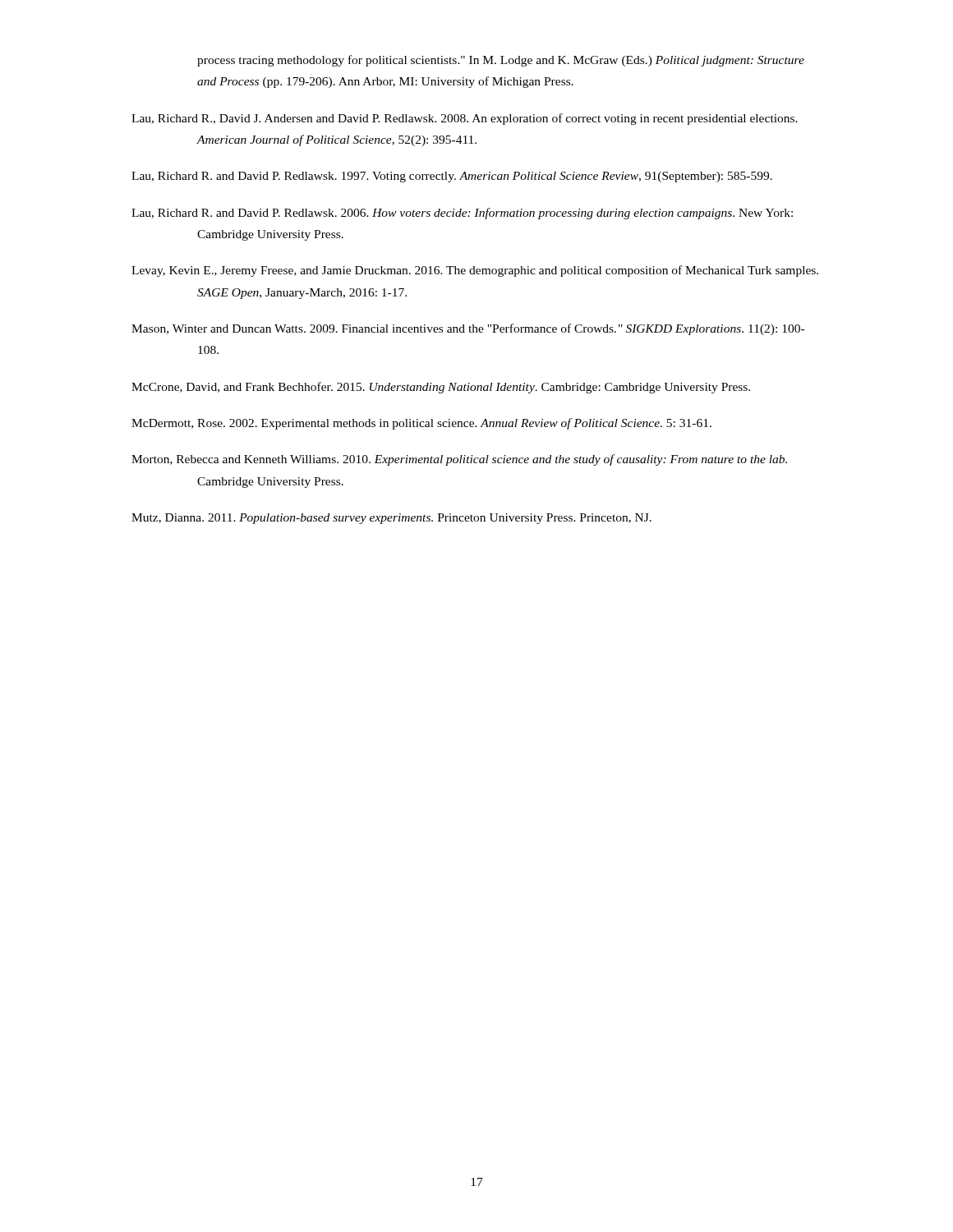Click on the region starting "Levay, Kevin E., Jeremy Freese, and"
The height and width of the screenshot is (1232, 953).
coord(475,281)
